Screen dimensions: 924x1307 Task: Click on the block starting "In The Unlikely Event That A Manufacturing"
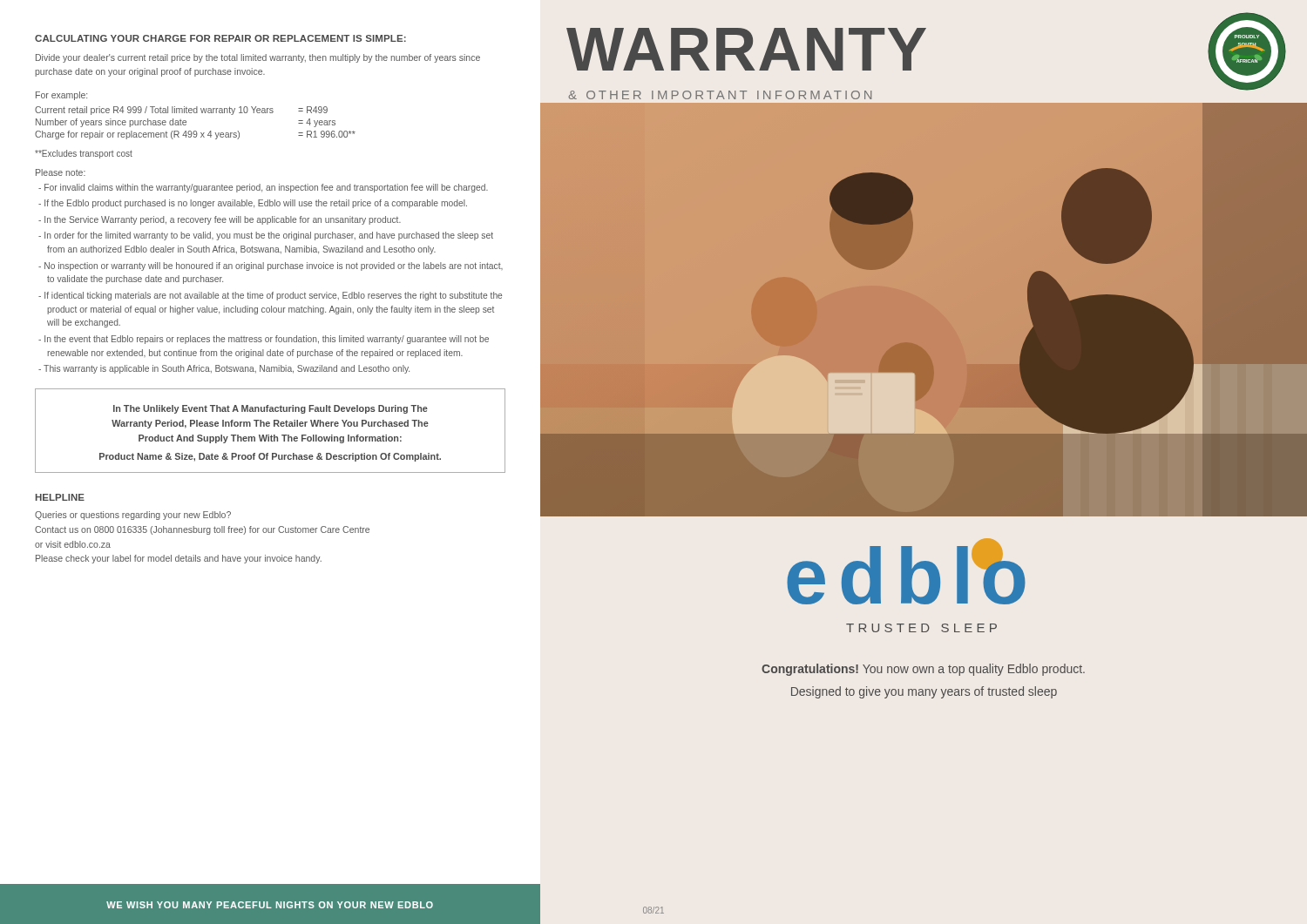270,431
